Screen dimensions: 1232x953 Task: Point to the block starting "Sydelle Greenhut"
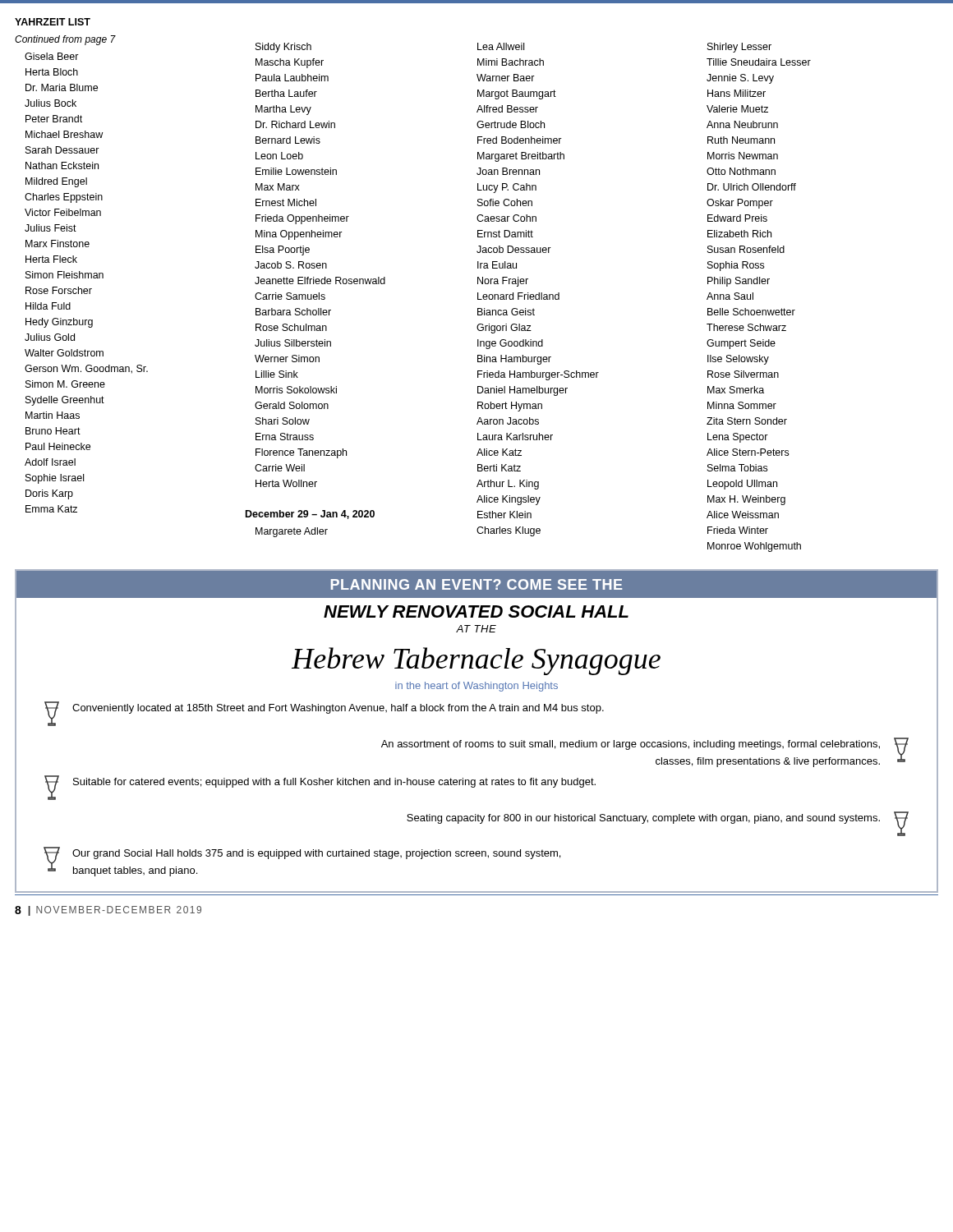(x=64, y=400)
